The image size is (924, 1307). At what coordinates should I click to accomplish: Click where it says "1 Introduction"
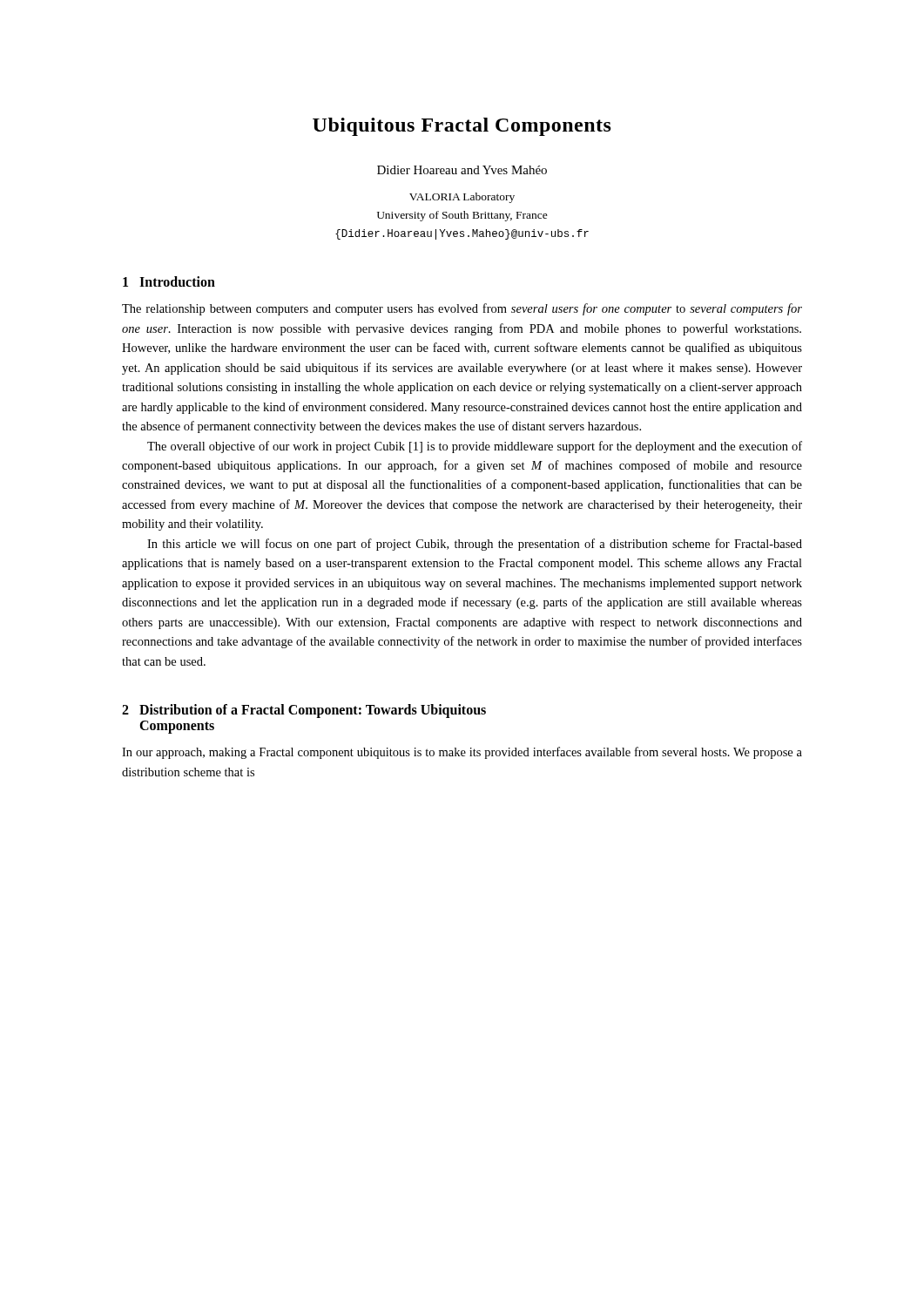coord(168,282)
